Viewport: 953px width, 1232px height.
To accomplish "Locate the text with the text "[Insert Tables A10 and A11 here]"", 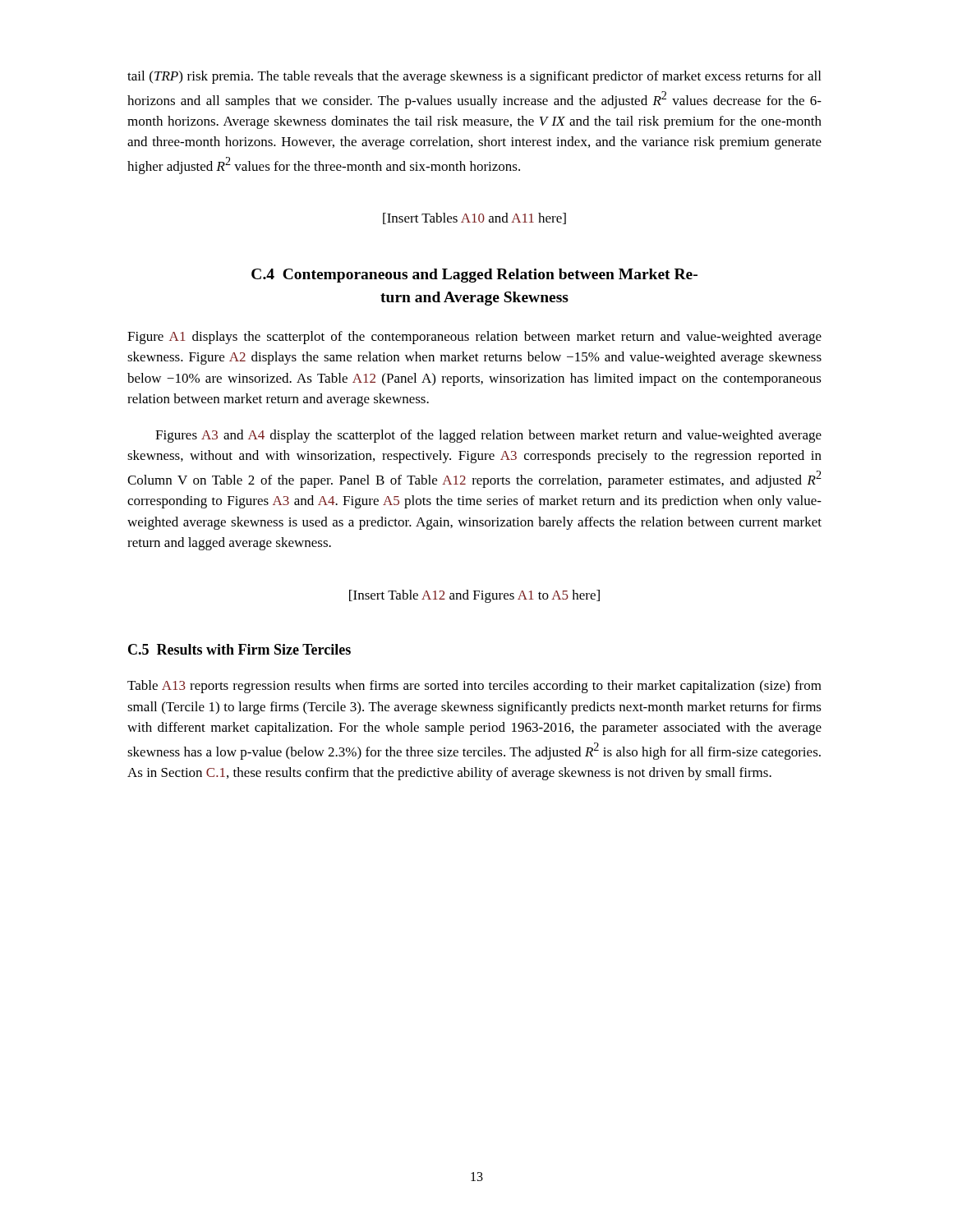I will pos(474,218).
